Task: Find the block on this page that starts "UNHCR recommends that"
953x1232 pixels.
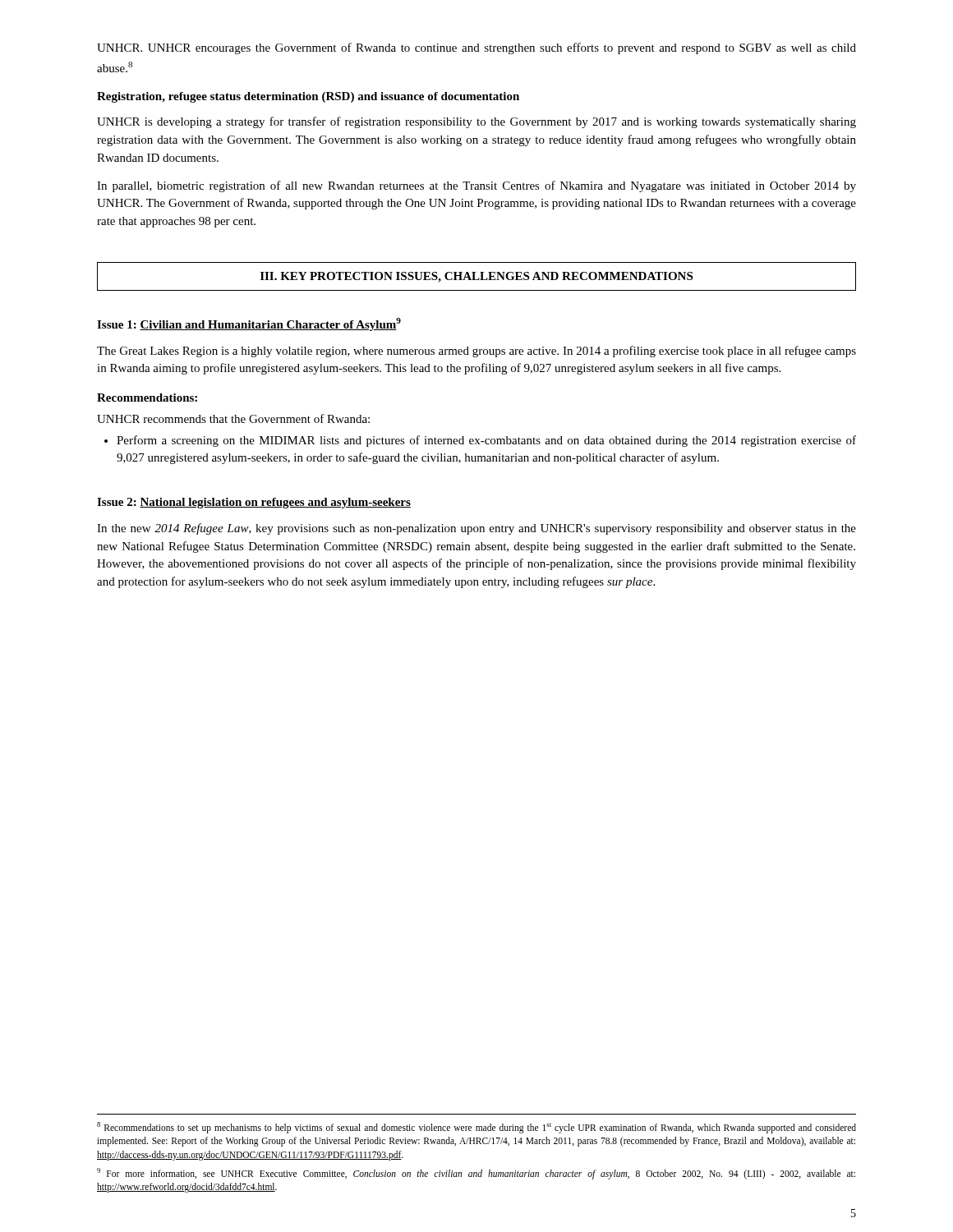Action: (x=233, y=418)
